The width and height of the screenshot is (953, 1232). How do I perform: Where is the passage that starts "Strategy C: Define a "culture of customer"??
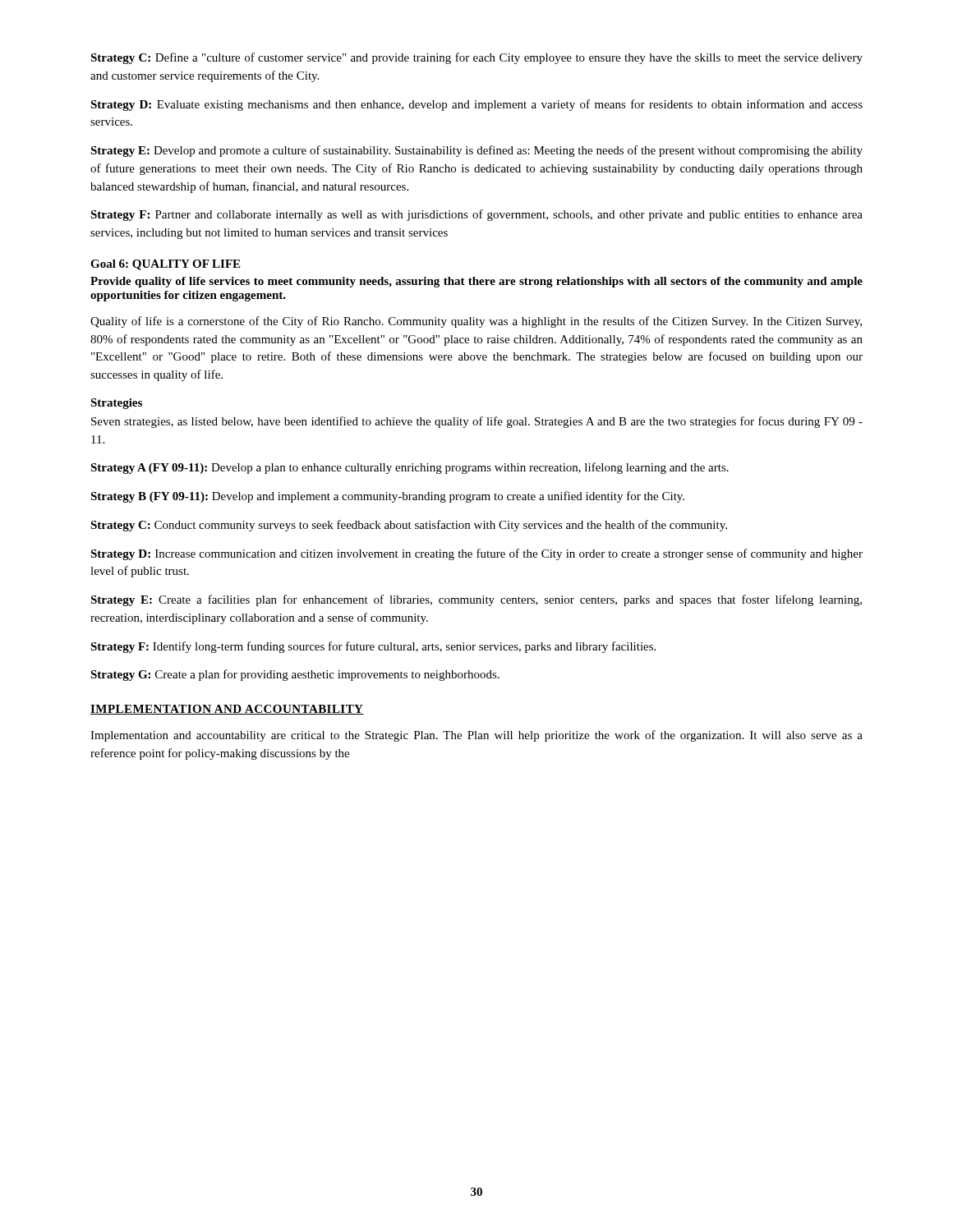click(x=476, y=66)
